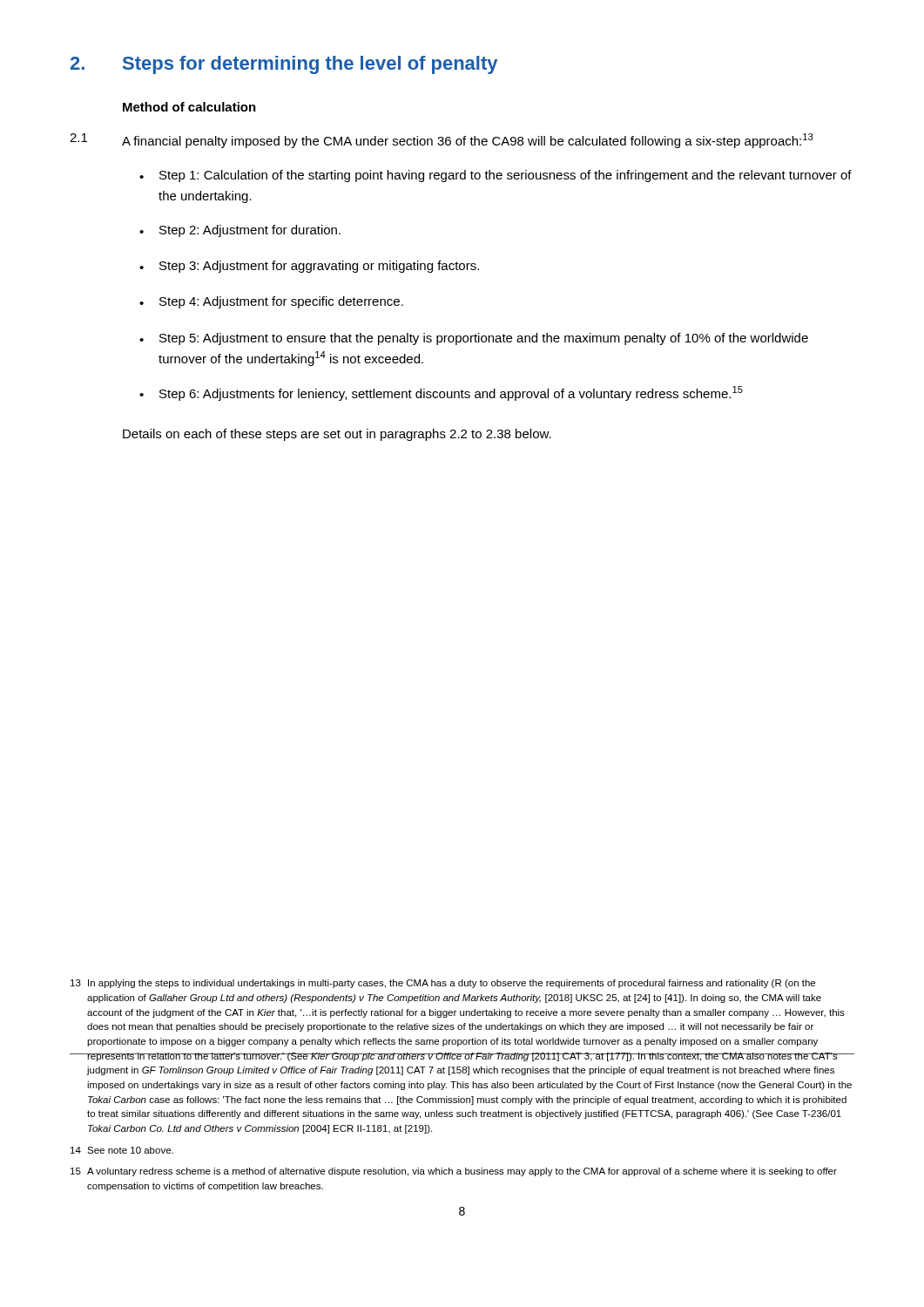Viewport: 924px width, 1307px height.
Task: Click on the list item with the text "• Step 4: Adjustment"
Action: click(271, 302)
